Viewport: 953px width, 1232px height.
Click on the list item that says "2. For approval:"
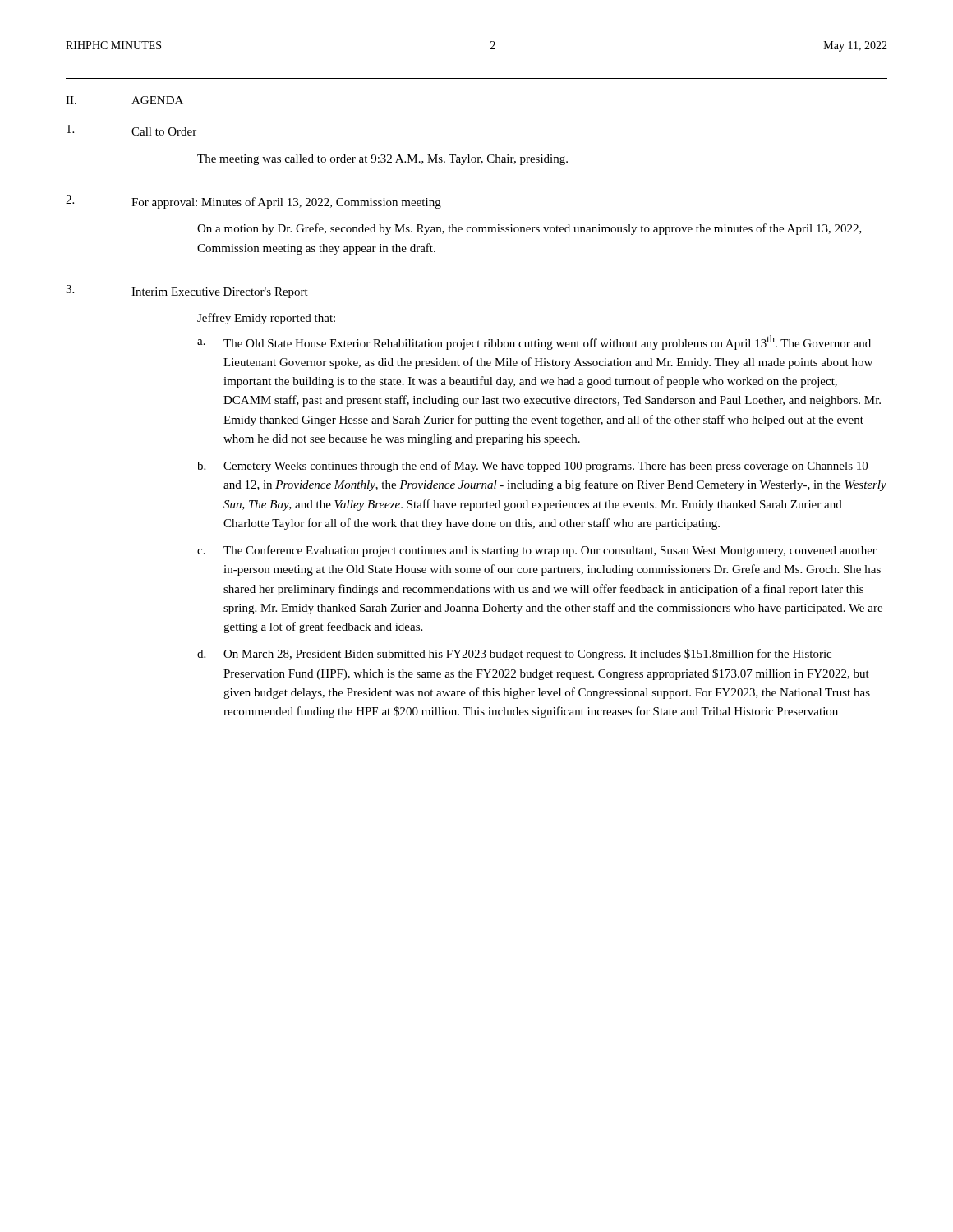[x=253, y=202]
